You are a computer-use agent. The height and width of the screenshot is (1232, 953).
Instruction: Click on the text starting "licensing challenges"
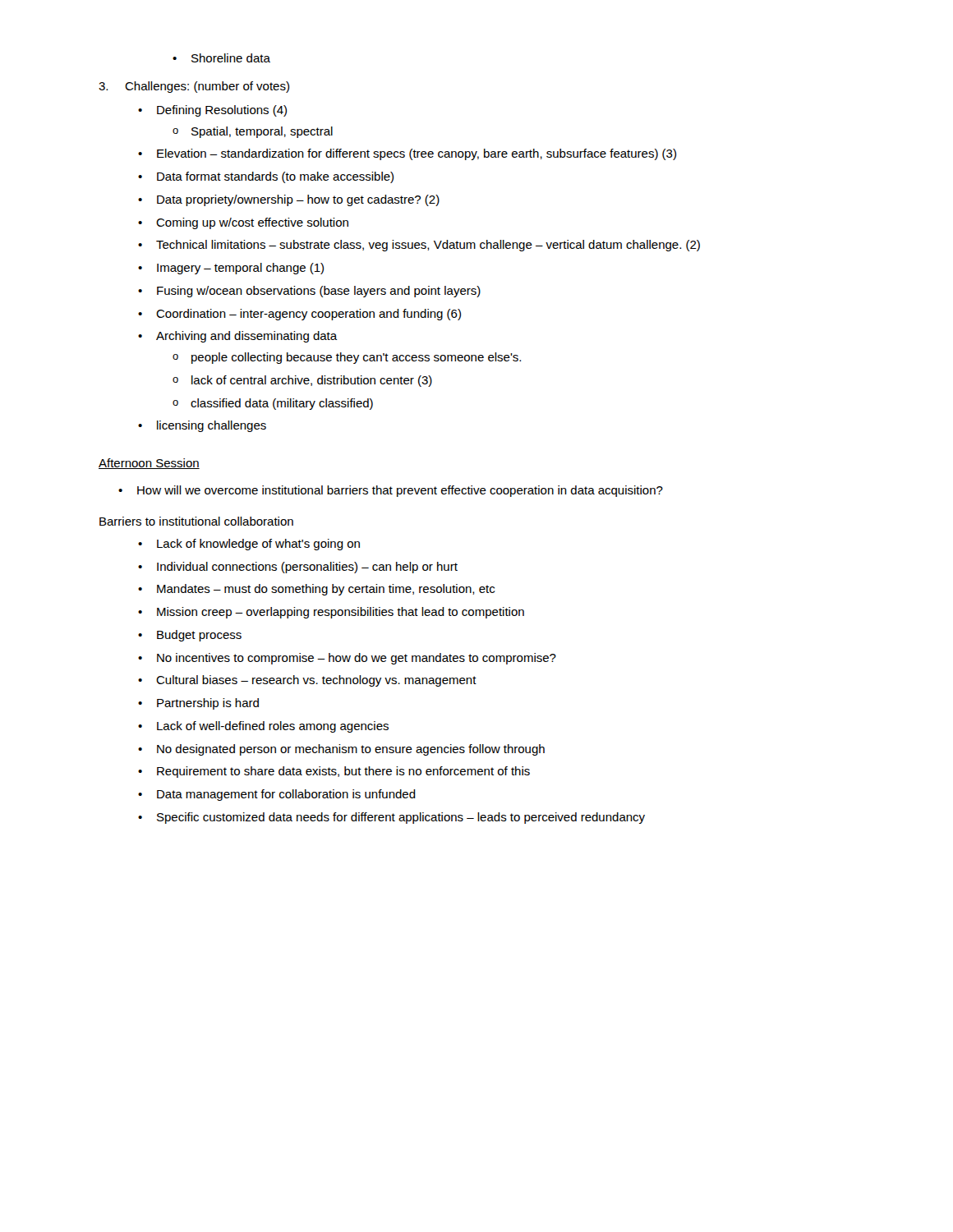(202, 426)
